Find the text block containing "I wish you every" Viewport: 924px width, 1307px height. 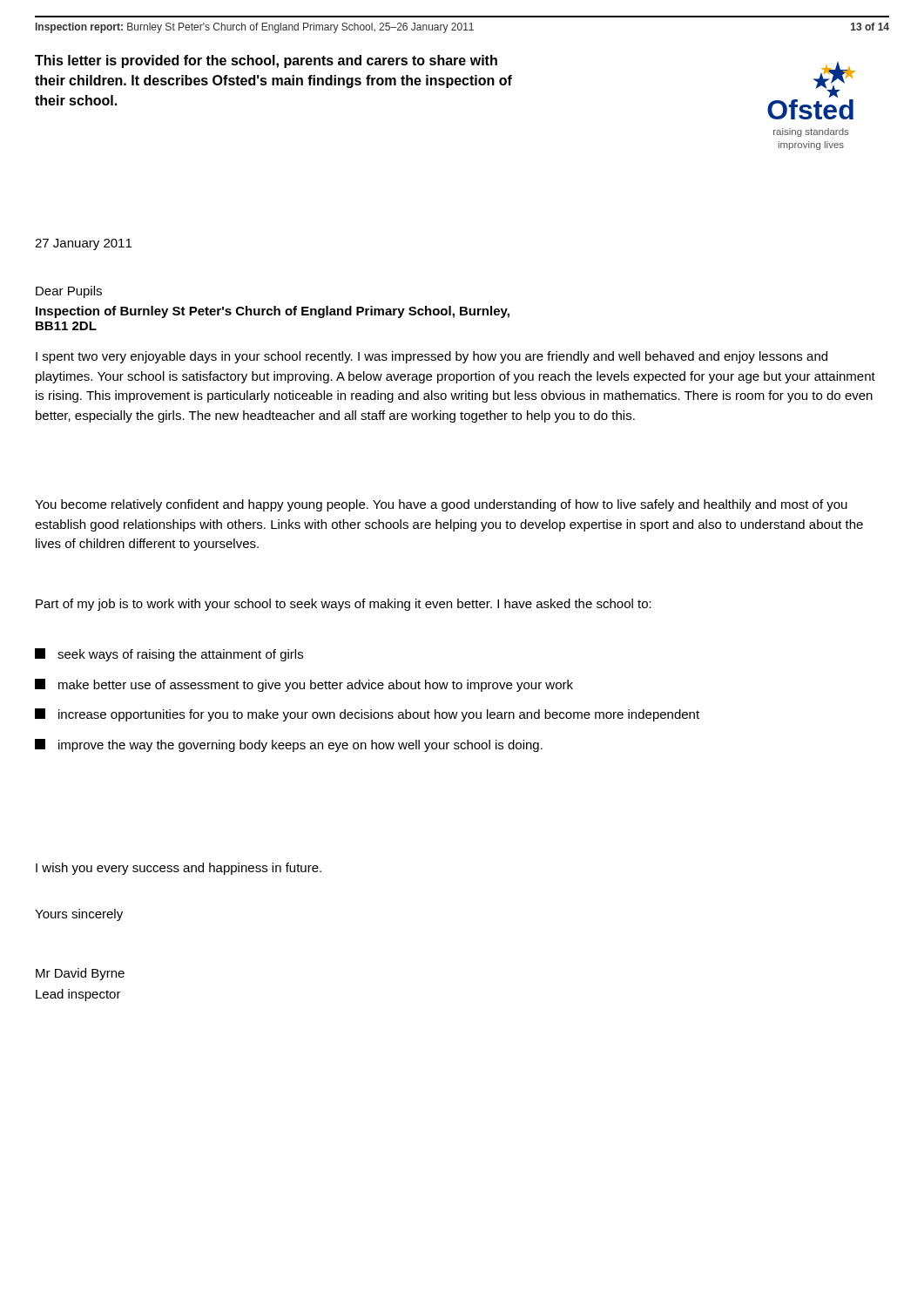pos(179,867)
